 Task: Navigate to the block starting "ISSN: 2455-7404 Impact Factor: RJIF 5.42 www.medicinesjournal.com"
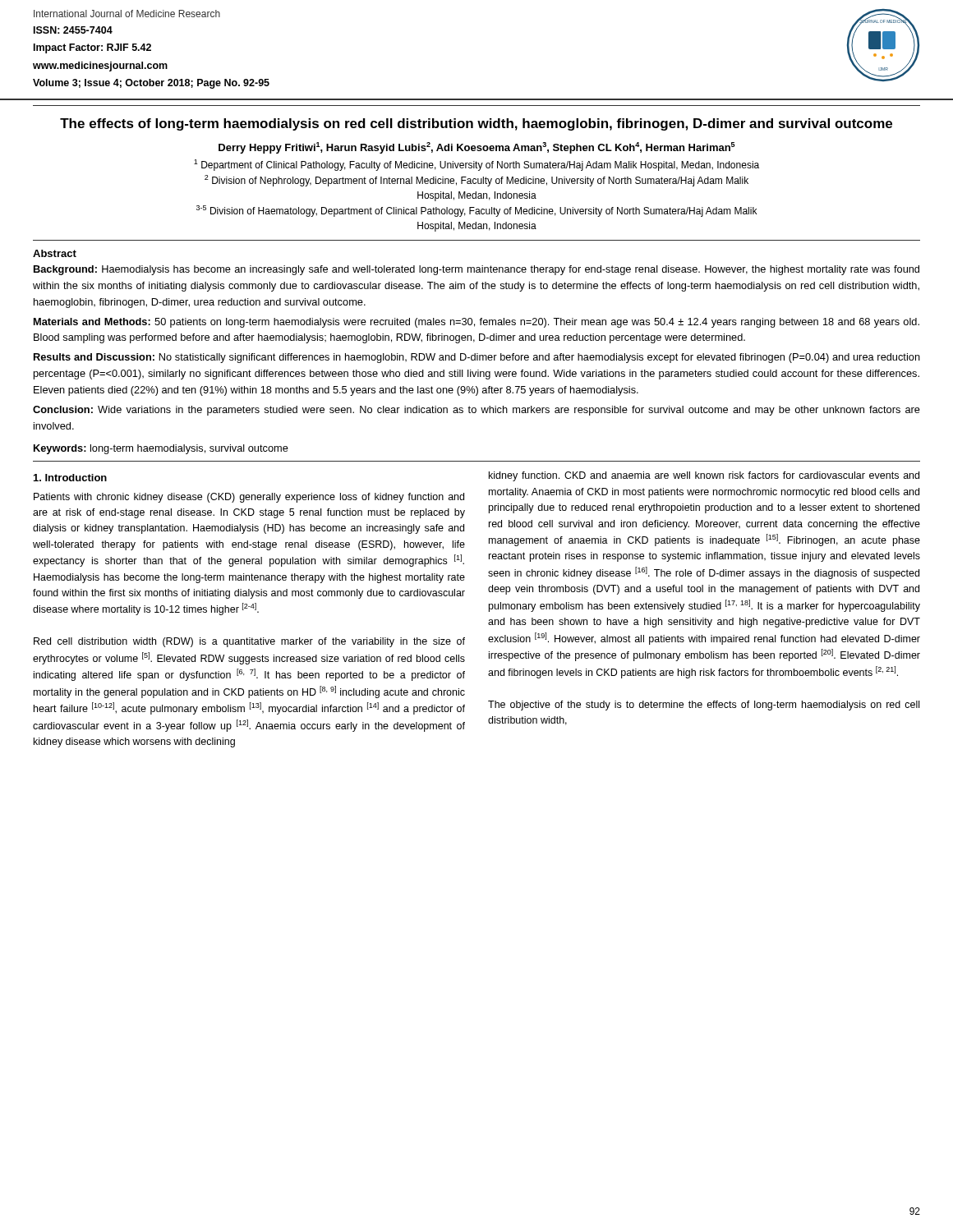151,57
